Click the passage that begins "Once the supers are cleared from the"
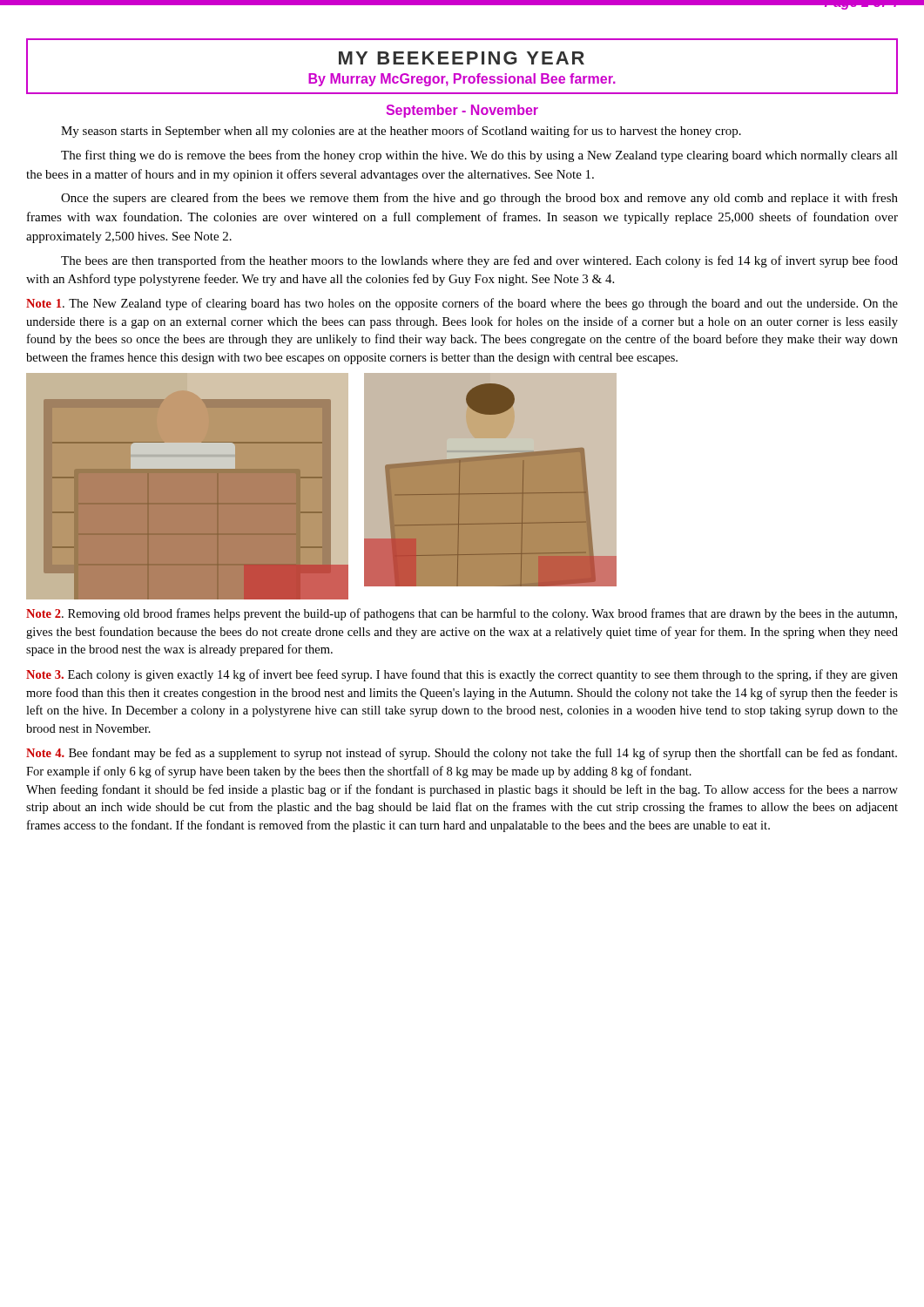924x1307 pixels. pyautogui.click(x=462, y=216)
